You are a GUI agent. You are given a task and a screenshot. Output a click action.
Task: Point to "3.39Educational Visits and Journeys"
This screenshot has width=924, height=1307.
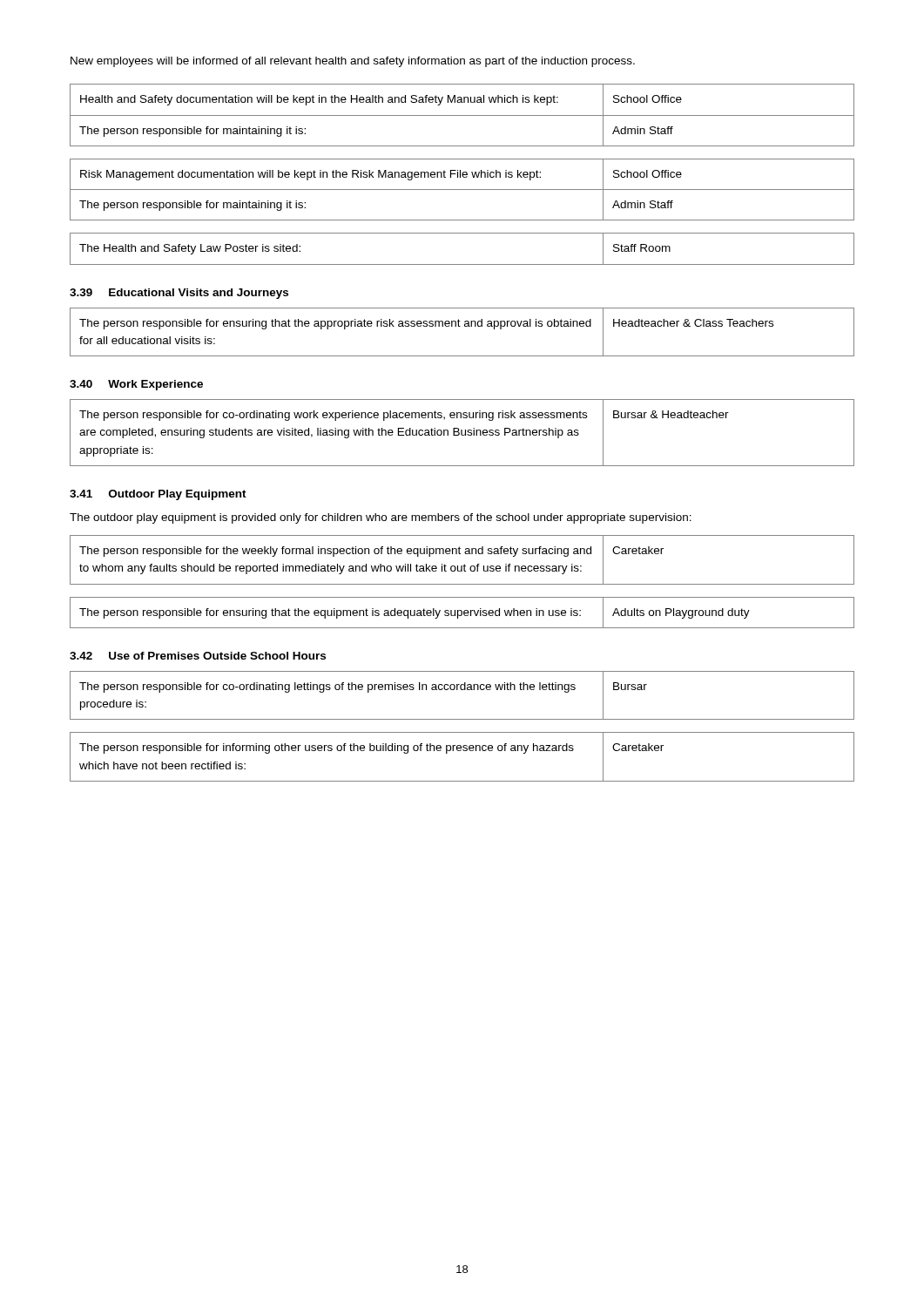[x=179, y=292]
